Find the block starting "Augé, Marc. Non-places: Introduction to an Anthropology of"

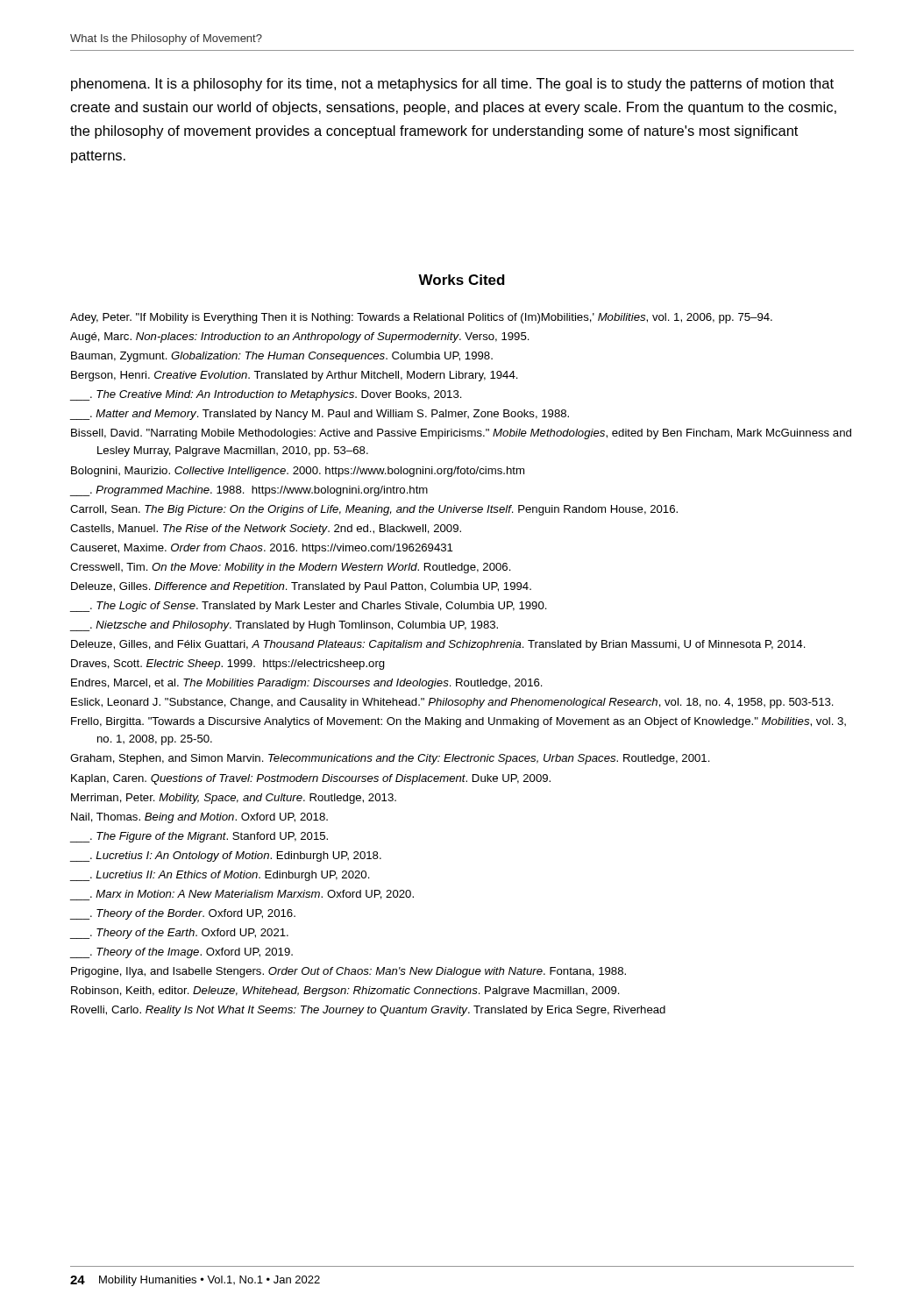[x=300, y=336]
